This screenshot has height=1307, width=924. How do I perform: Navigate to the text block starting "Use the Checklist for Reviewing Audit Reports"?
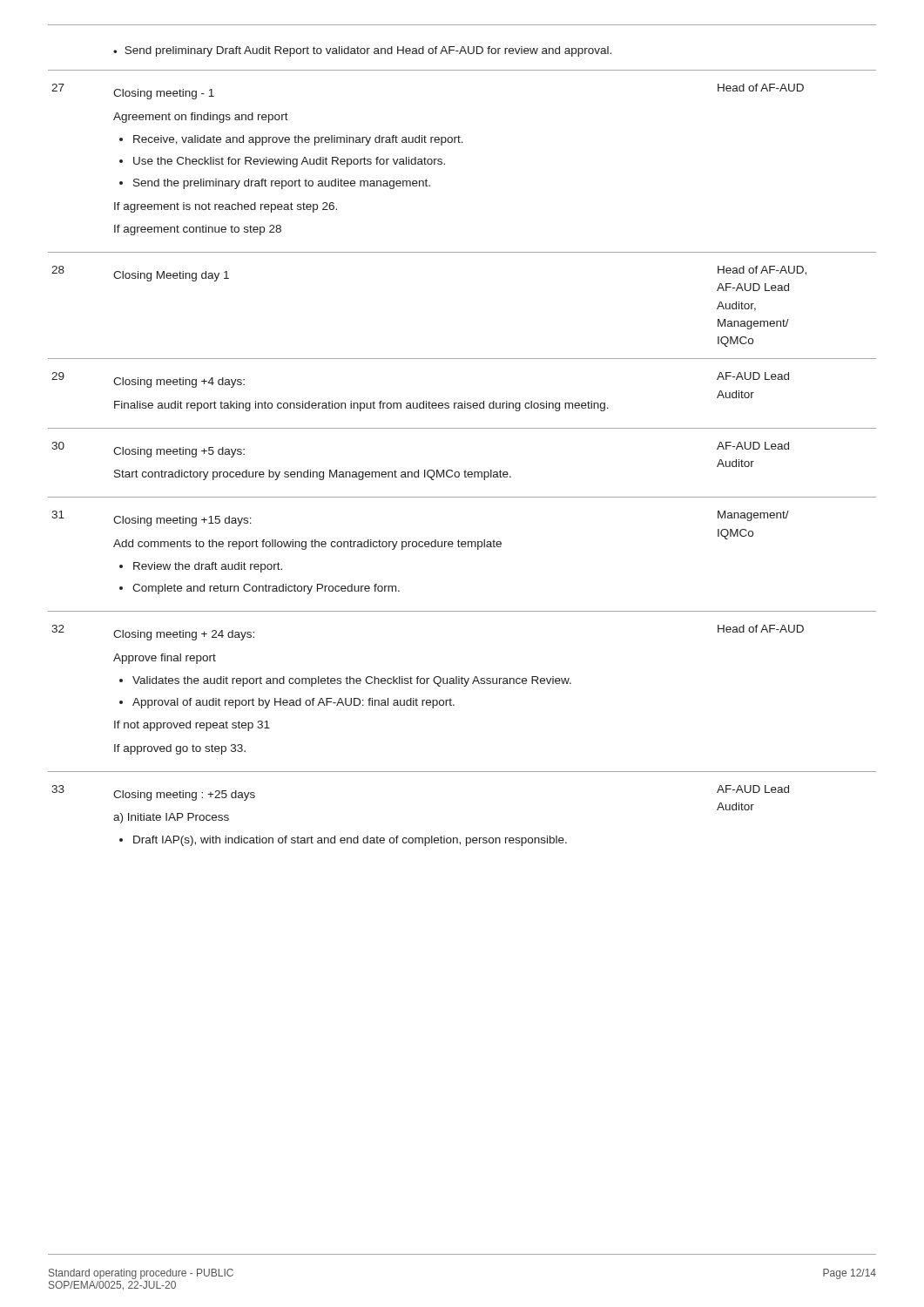(289, 161)
